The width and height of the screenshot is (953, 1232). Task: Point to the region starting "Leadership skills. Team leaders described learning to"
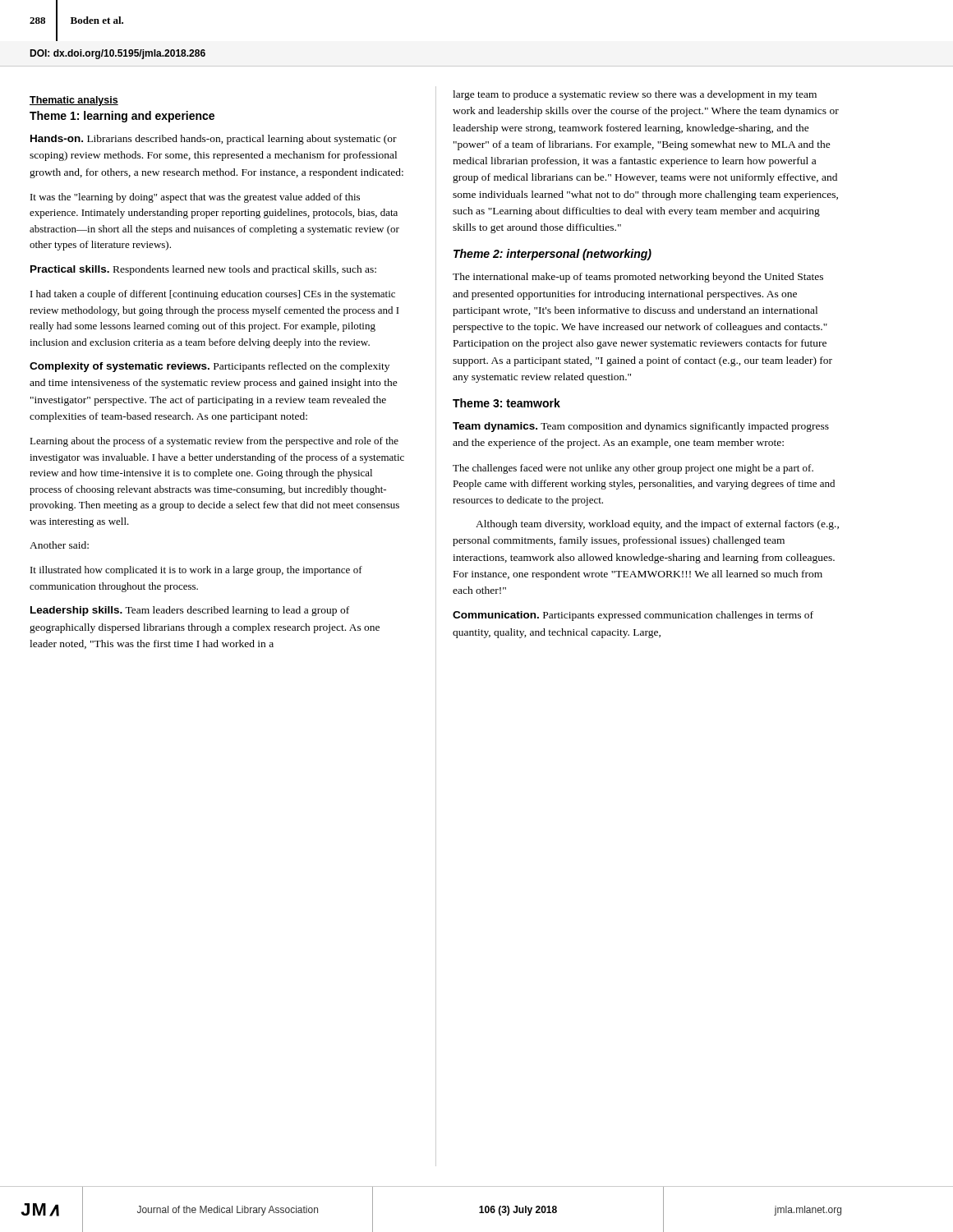point(205,627)
